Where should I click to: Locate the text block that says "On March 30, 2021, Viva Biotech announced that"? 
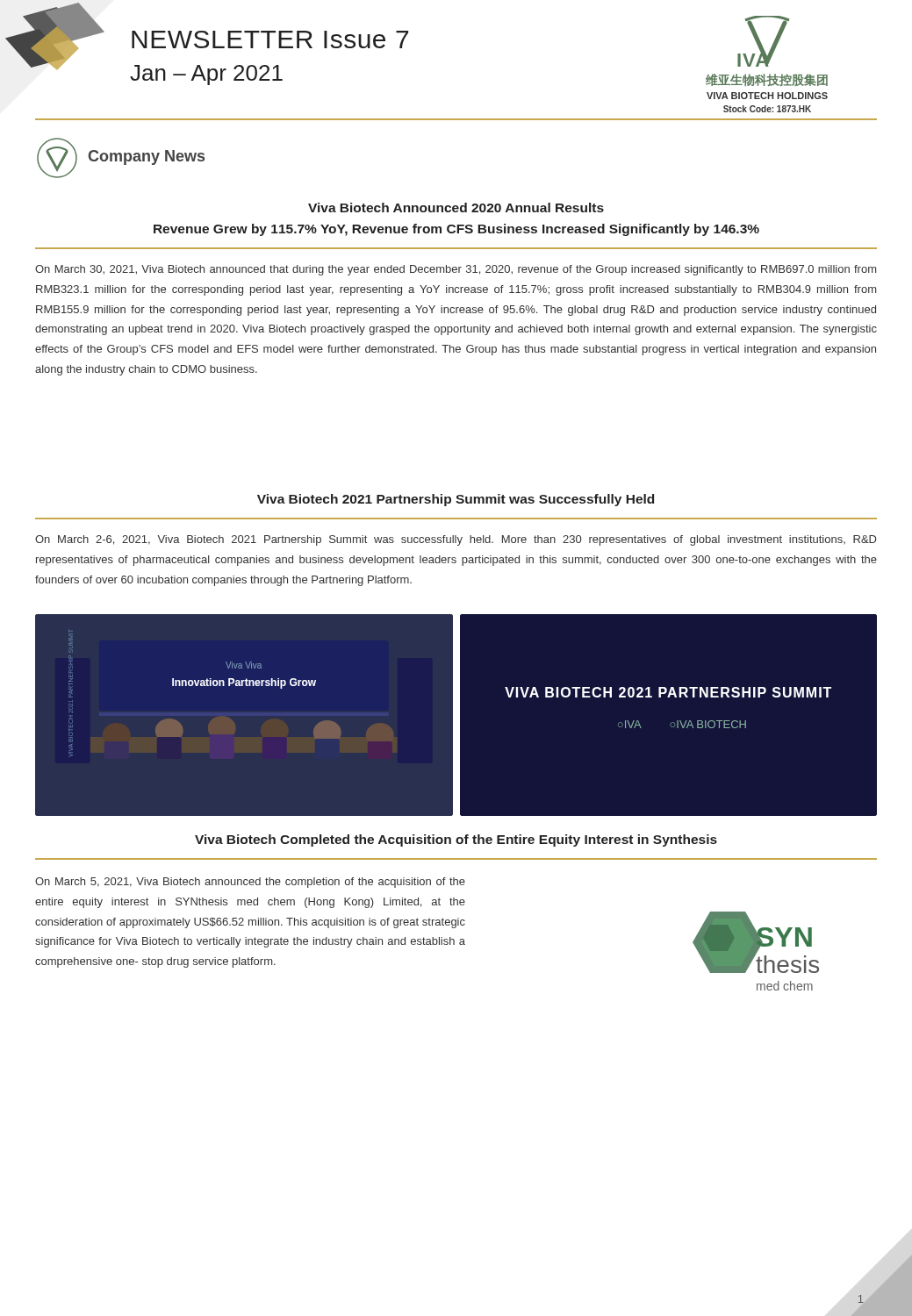456,319
